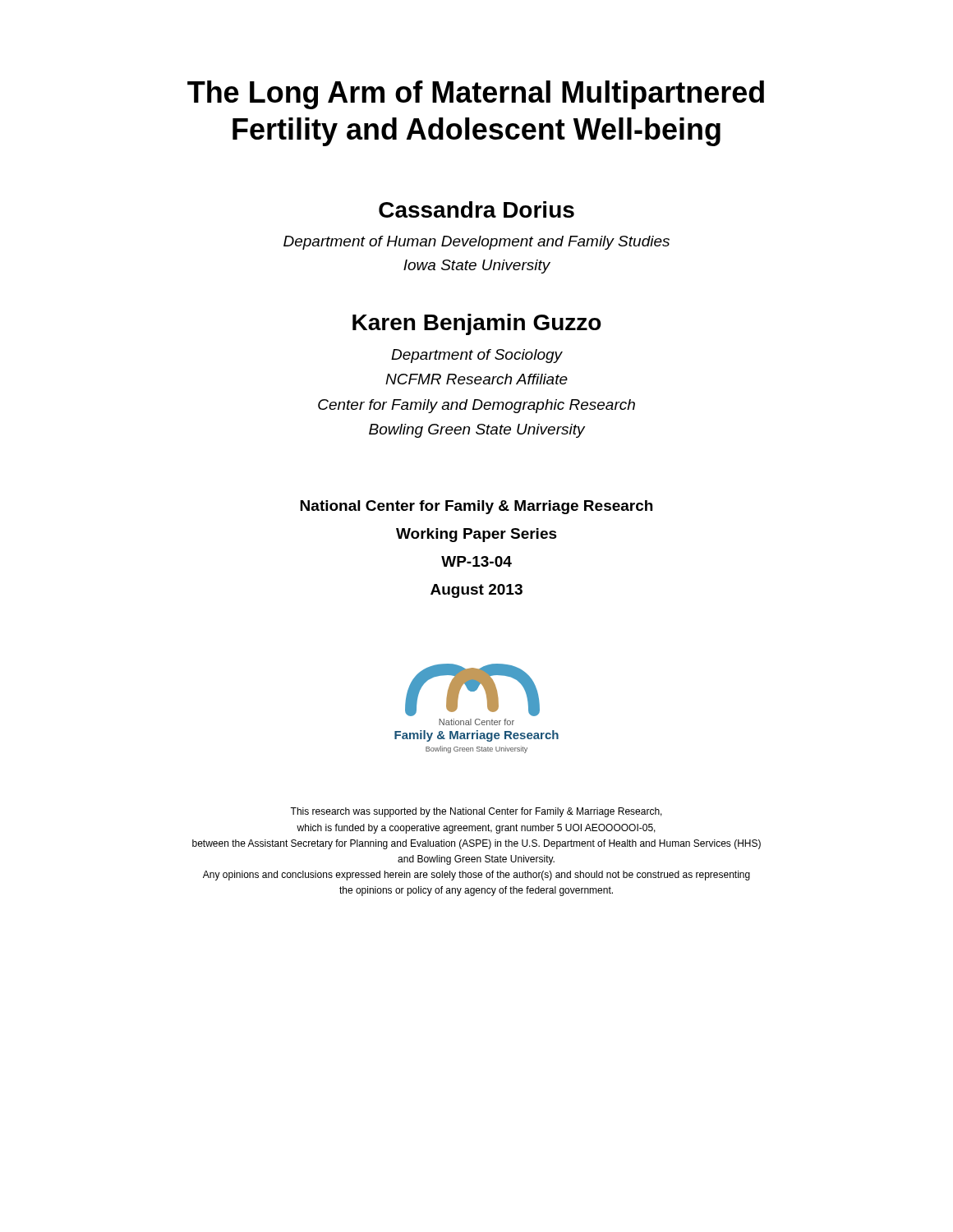
Task: Find "Karen Benjamin Guzzo" on this page
Action: 476,322
